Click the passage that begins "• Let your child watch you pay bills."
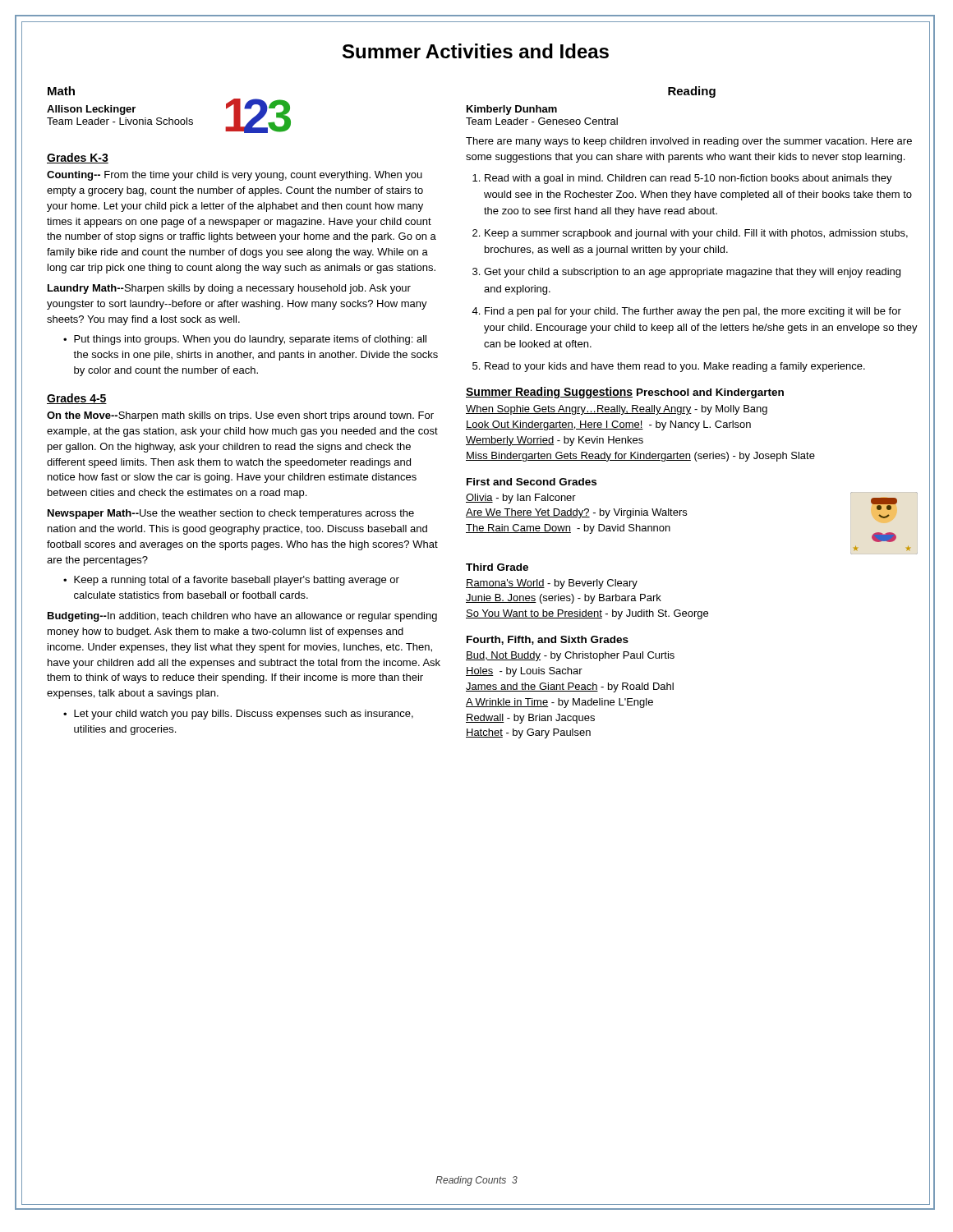 252,722
